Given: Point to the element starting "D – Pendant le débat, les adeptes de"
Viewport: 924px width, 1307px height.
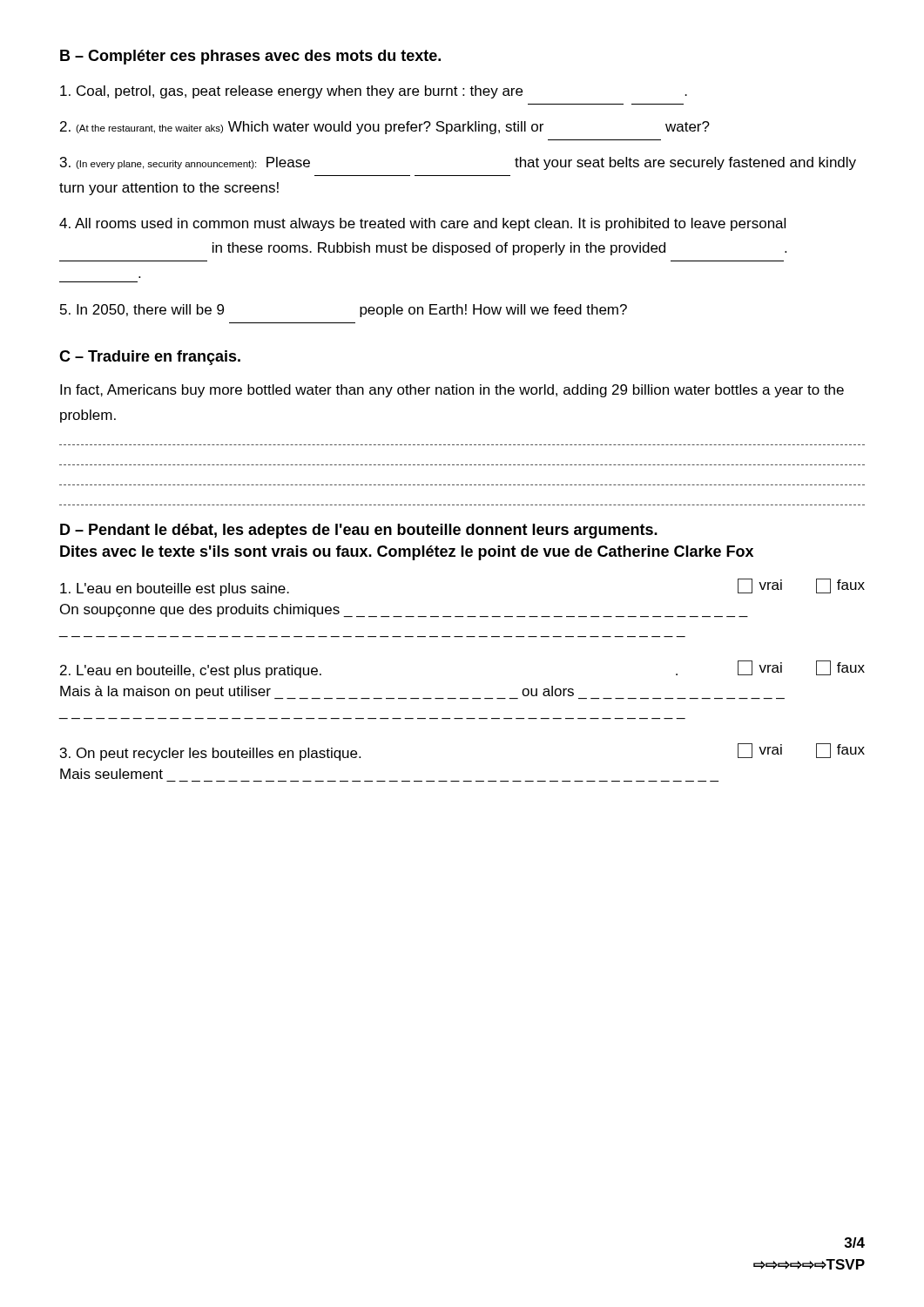Looking at the screenshot, I should click(359, 530).
